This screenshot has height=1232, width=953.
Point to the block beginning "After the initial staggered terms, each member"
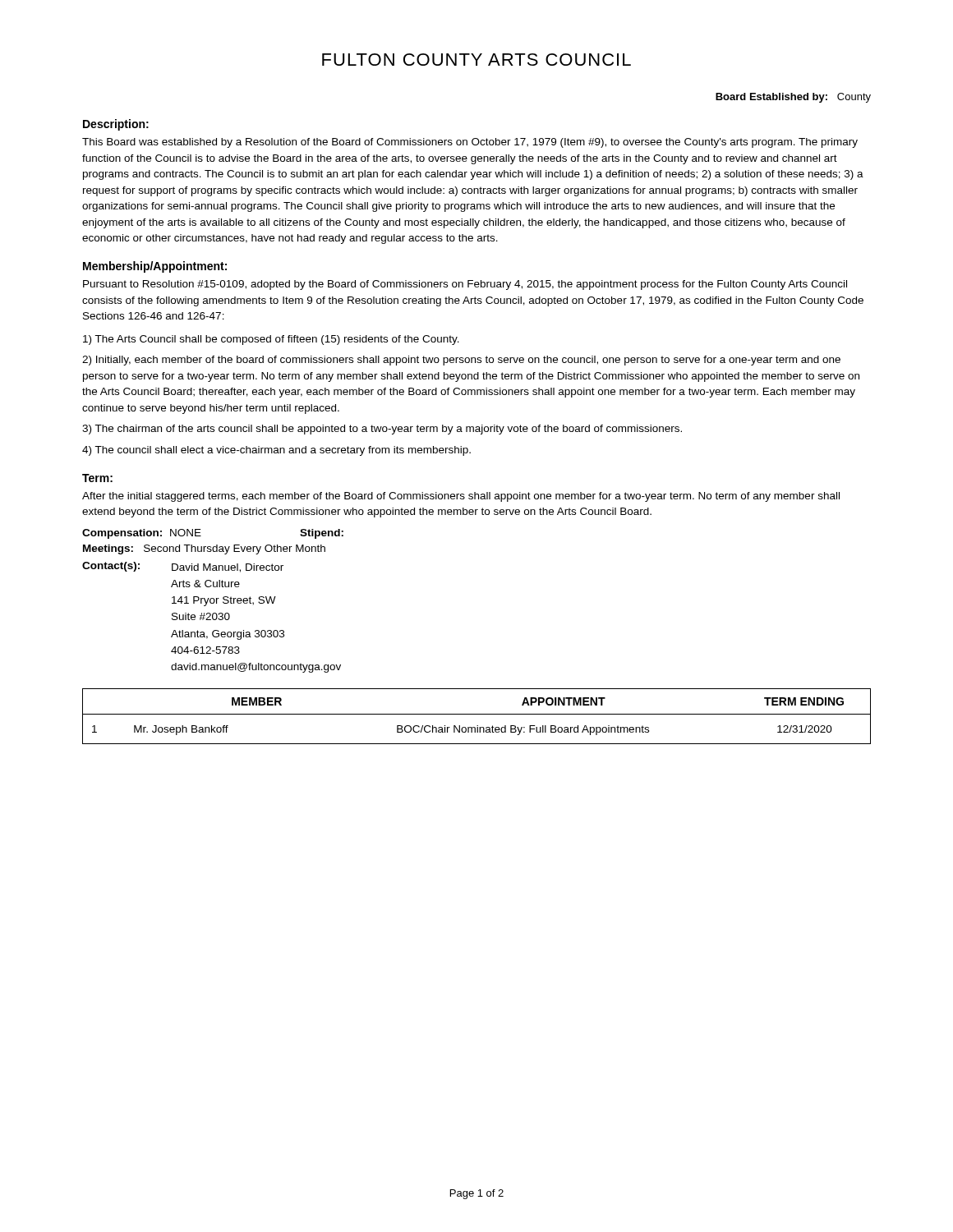(461, 503)
